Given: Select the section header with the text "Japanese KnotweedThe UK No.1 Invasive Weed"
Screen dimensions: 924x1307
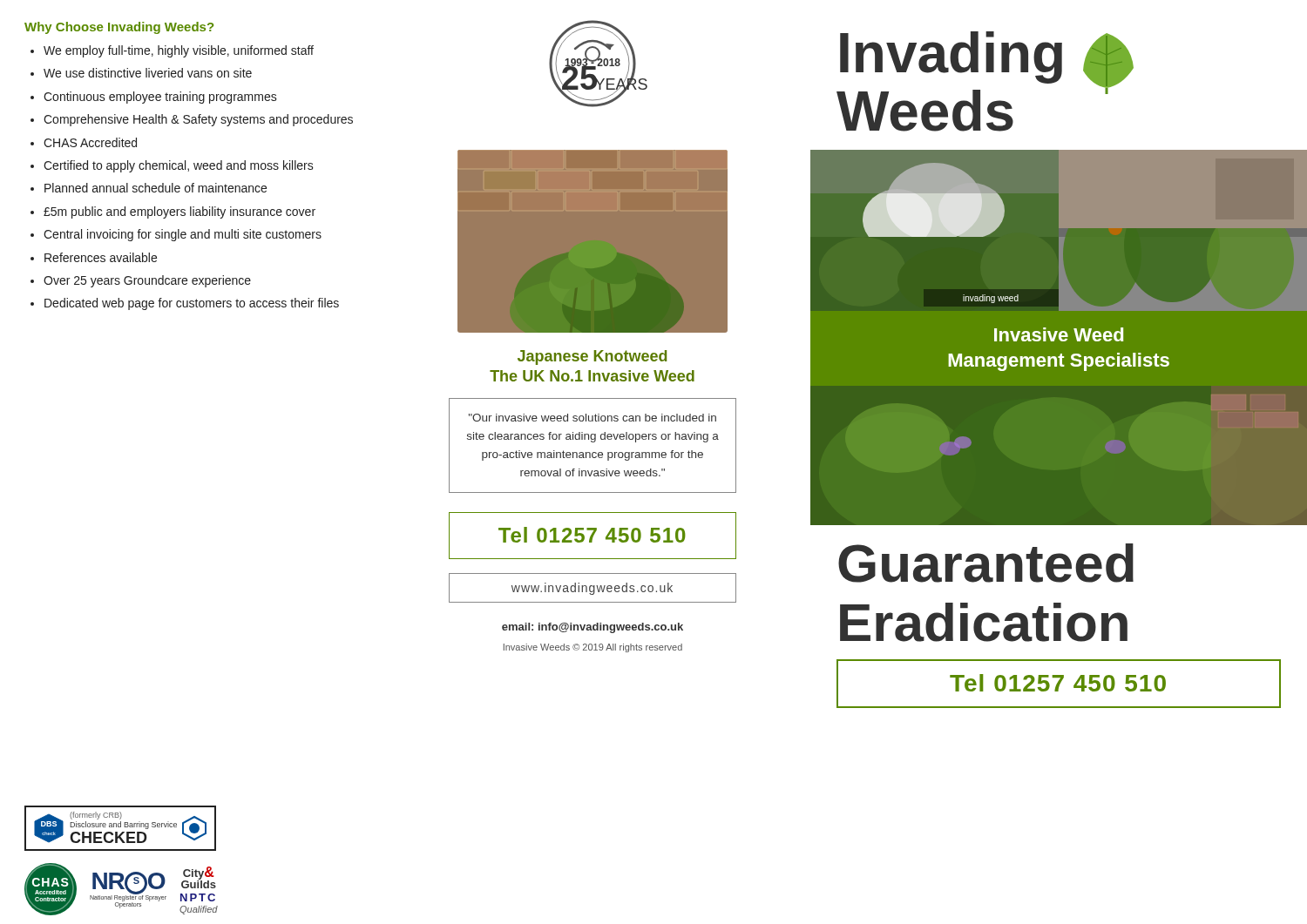Looking at the screenshot, I should click(x=593, y=366).
